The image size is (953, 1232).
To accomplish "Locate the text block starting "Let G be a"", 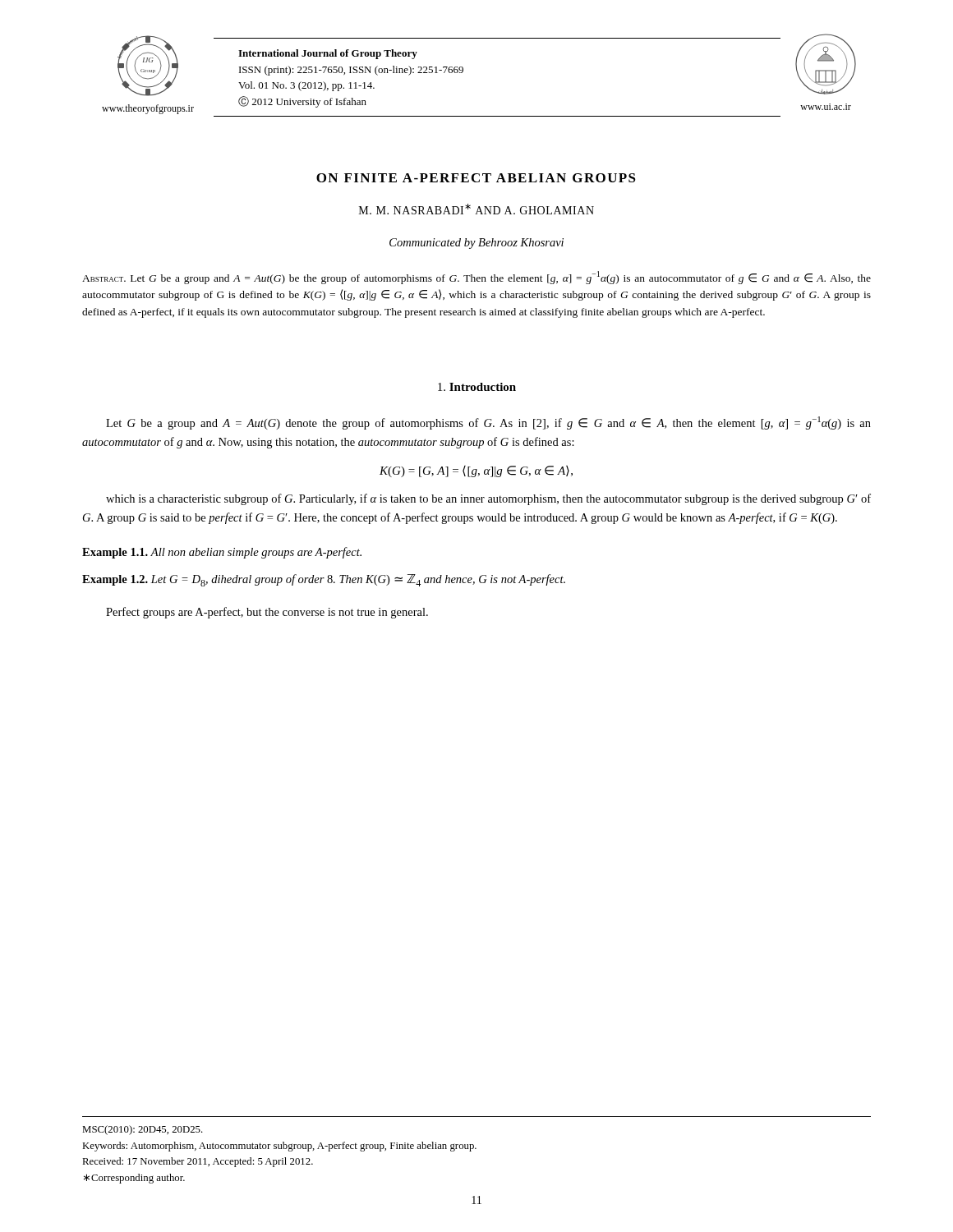I will pos(476,432).
